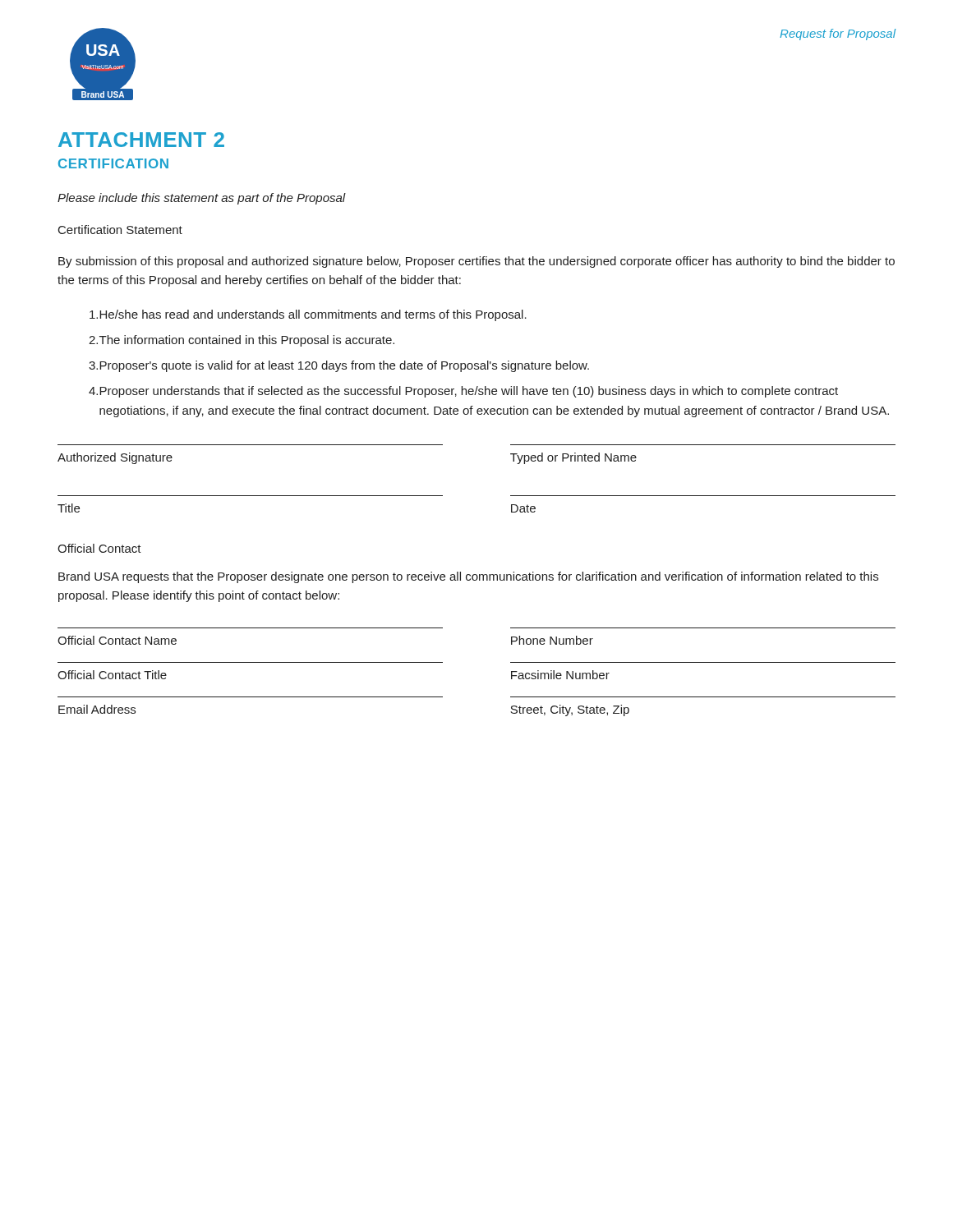Viewport: 953px width, 1232px height.
Task: Find the text starting "Street, City, State, Zip"
Action: 570,709
